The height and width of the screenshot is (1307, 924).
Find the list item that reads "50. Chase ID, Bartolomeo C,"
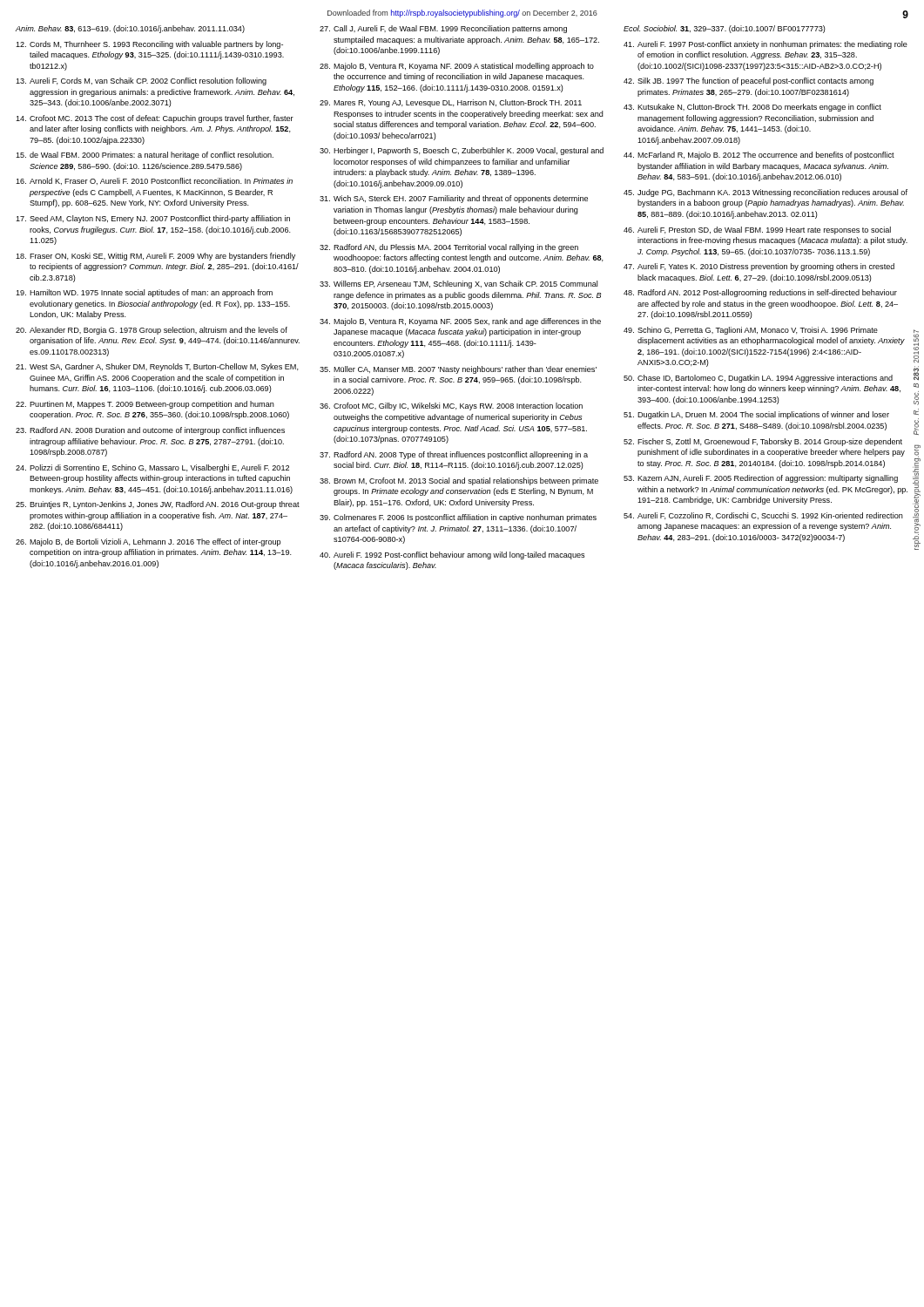tap(766, 389)
